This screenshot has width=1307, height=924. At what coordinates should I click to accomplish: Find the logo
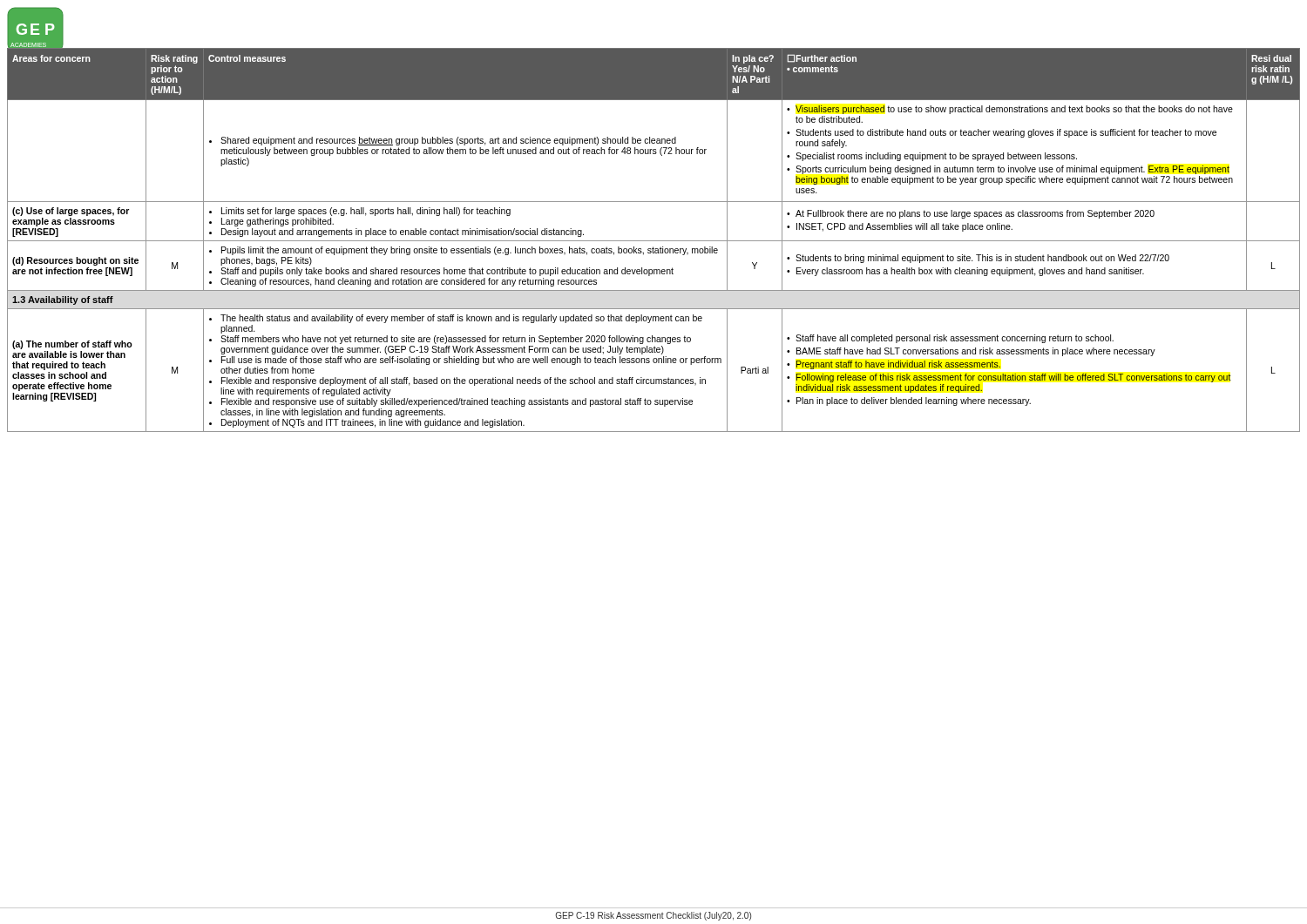pyautogui.click(x=35, y=30)
